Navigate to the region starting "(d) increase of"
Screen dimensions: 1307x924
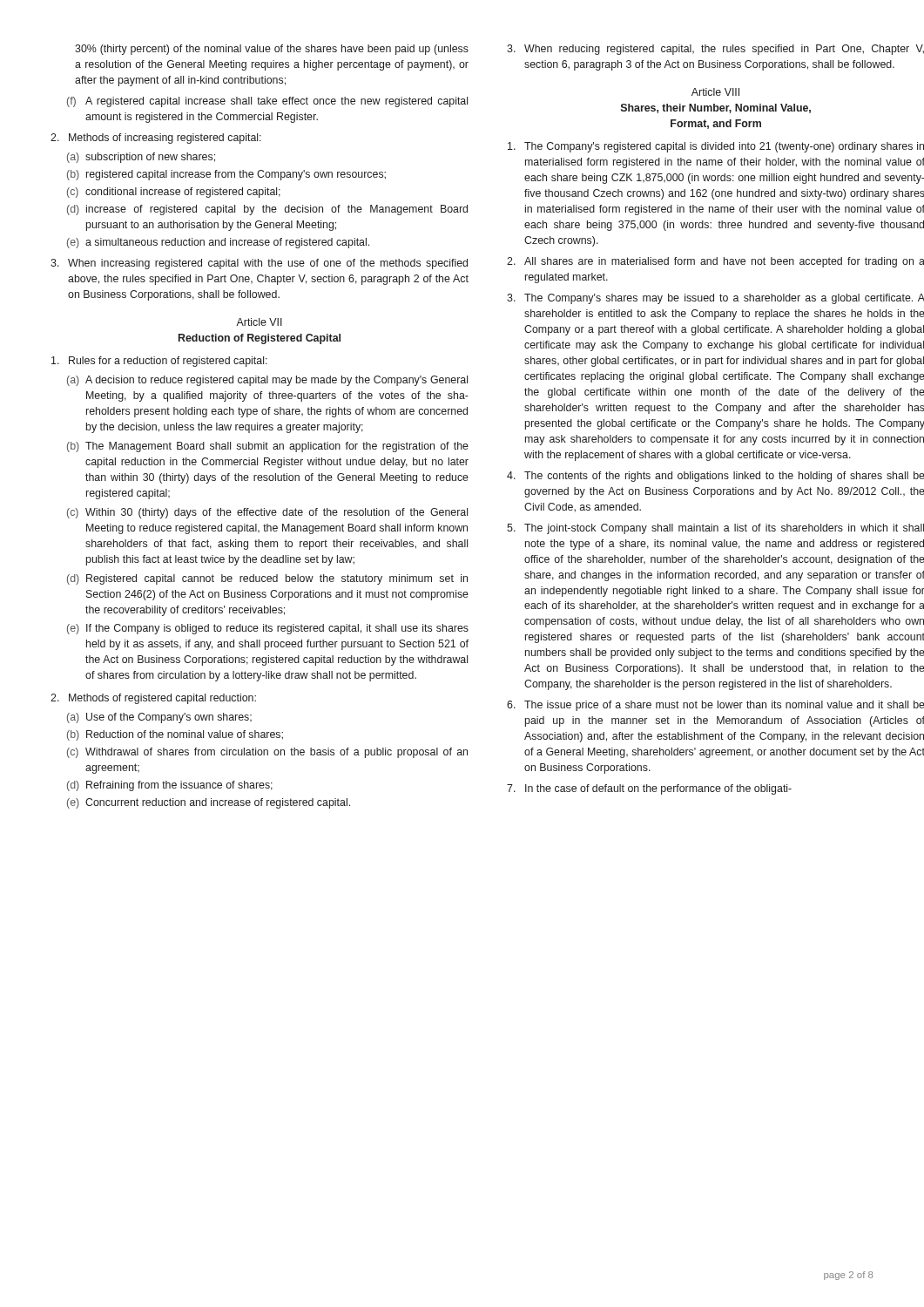(260, 218)
